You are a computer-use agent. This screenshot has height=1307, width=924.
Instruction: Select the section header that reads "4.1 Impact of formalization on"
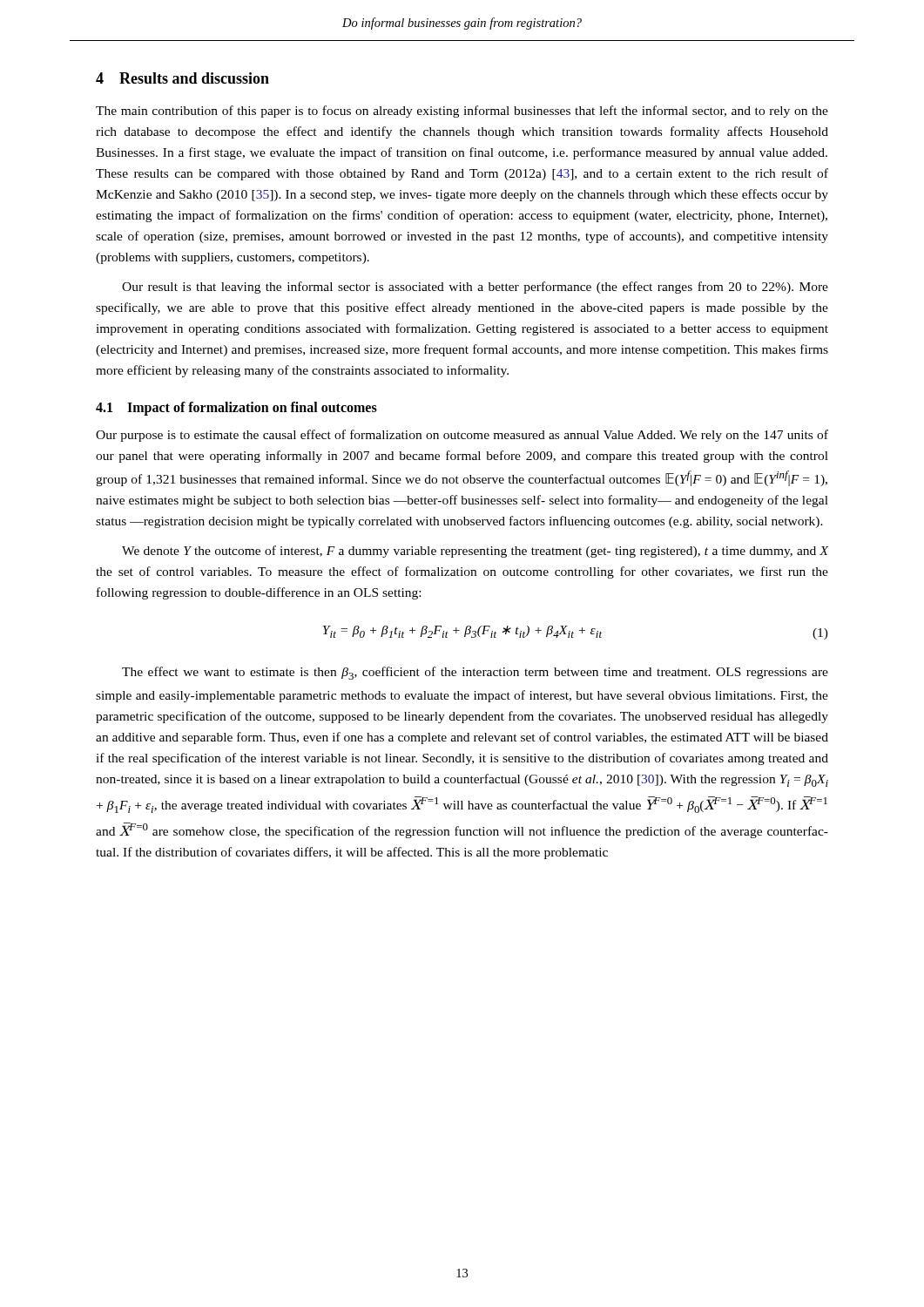236,408
